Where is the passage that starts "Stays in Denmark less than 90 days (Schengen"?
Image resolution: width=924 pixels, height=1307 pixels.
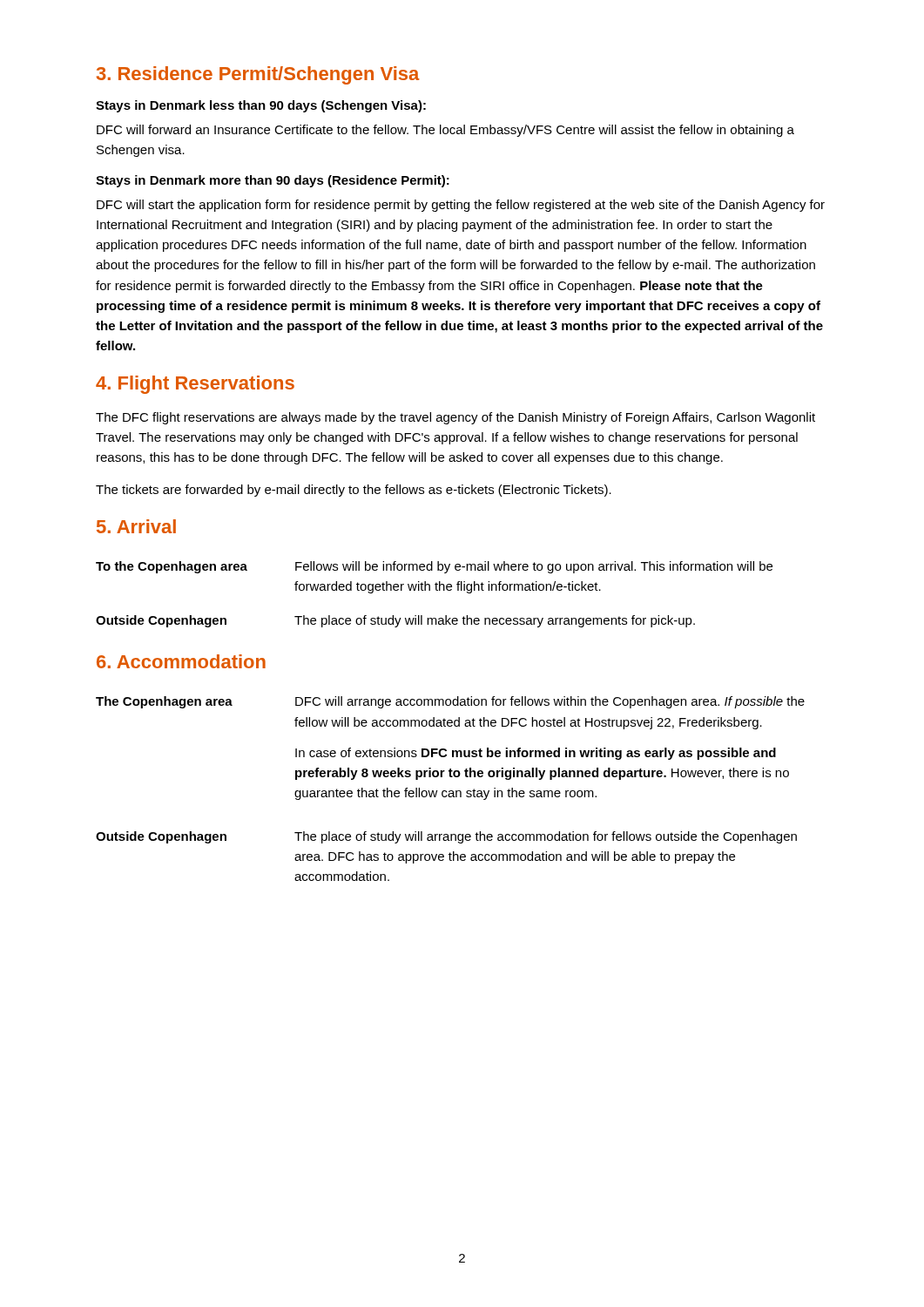click(261, 105)
